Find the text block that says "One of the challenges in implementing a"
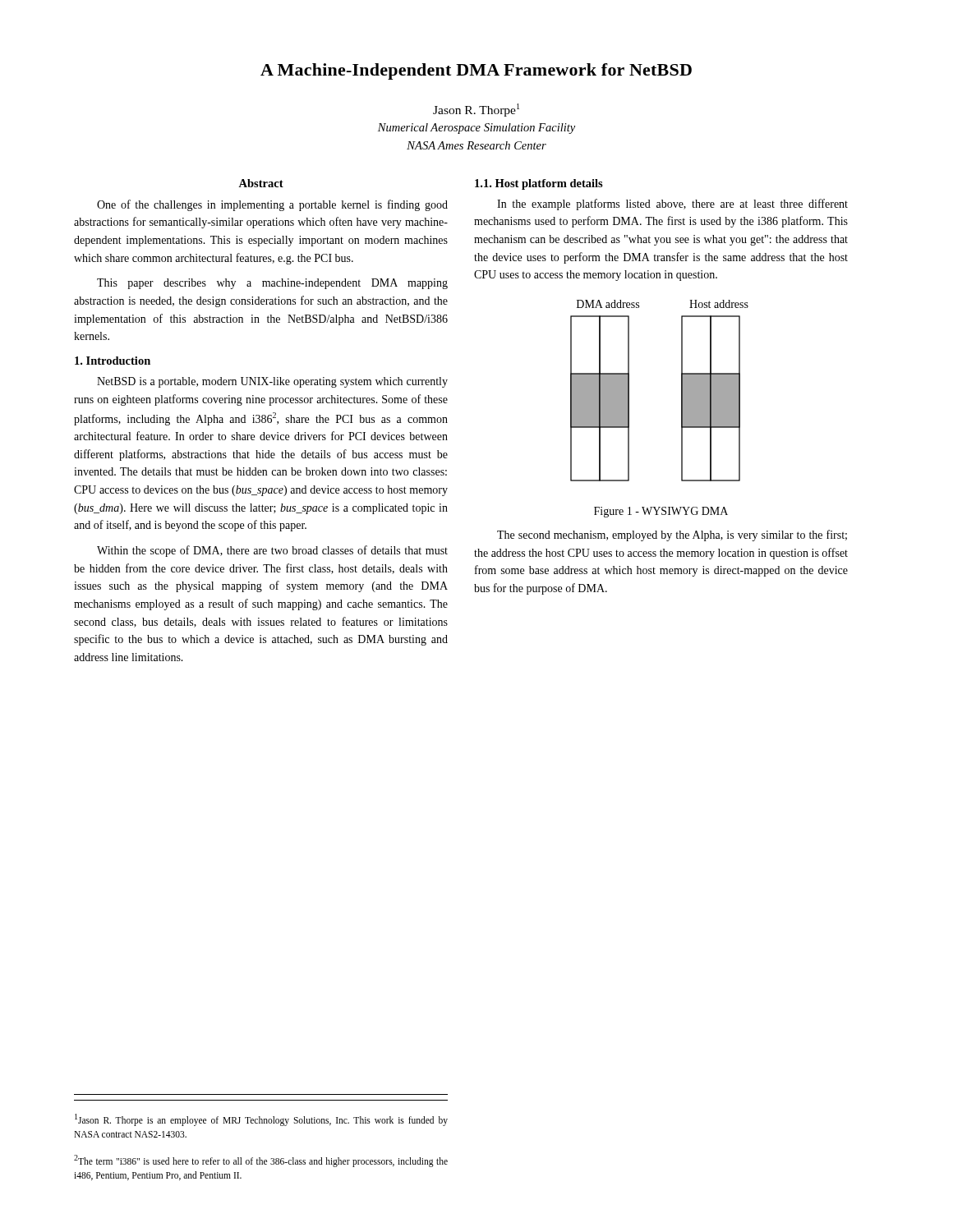 [261, 271]
